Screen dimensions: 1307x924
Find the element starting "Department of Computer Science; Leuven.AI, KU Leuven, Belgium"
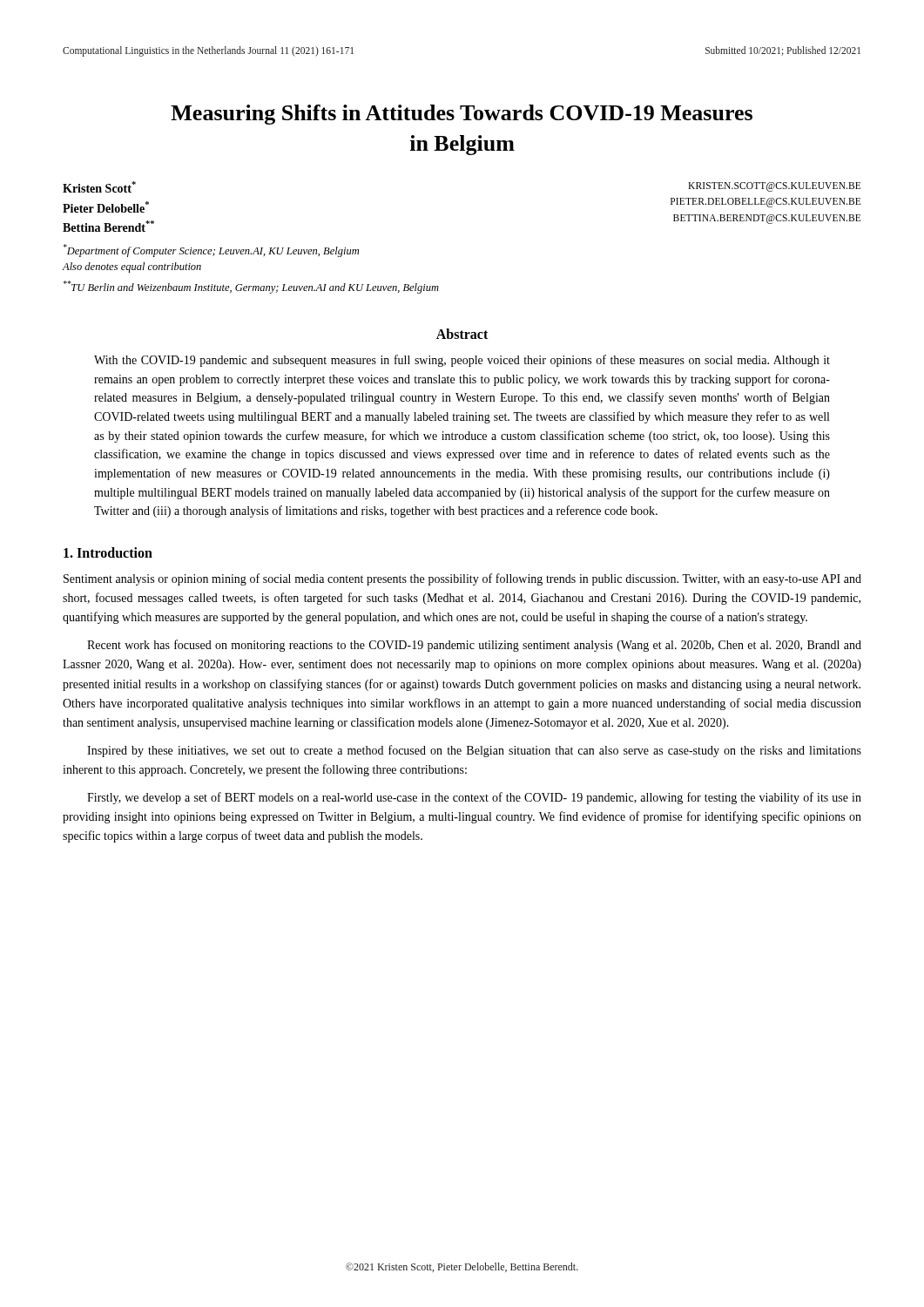(211, 258)
